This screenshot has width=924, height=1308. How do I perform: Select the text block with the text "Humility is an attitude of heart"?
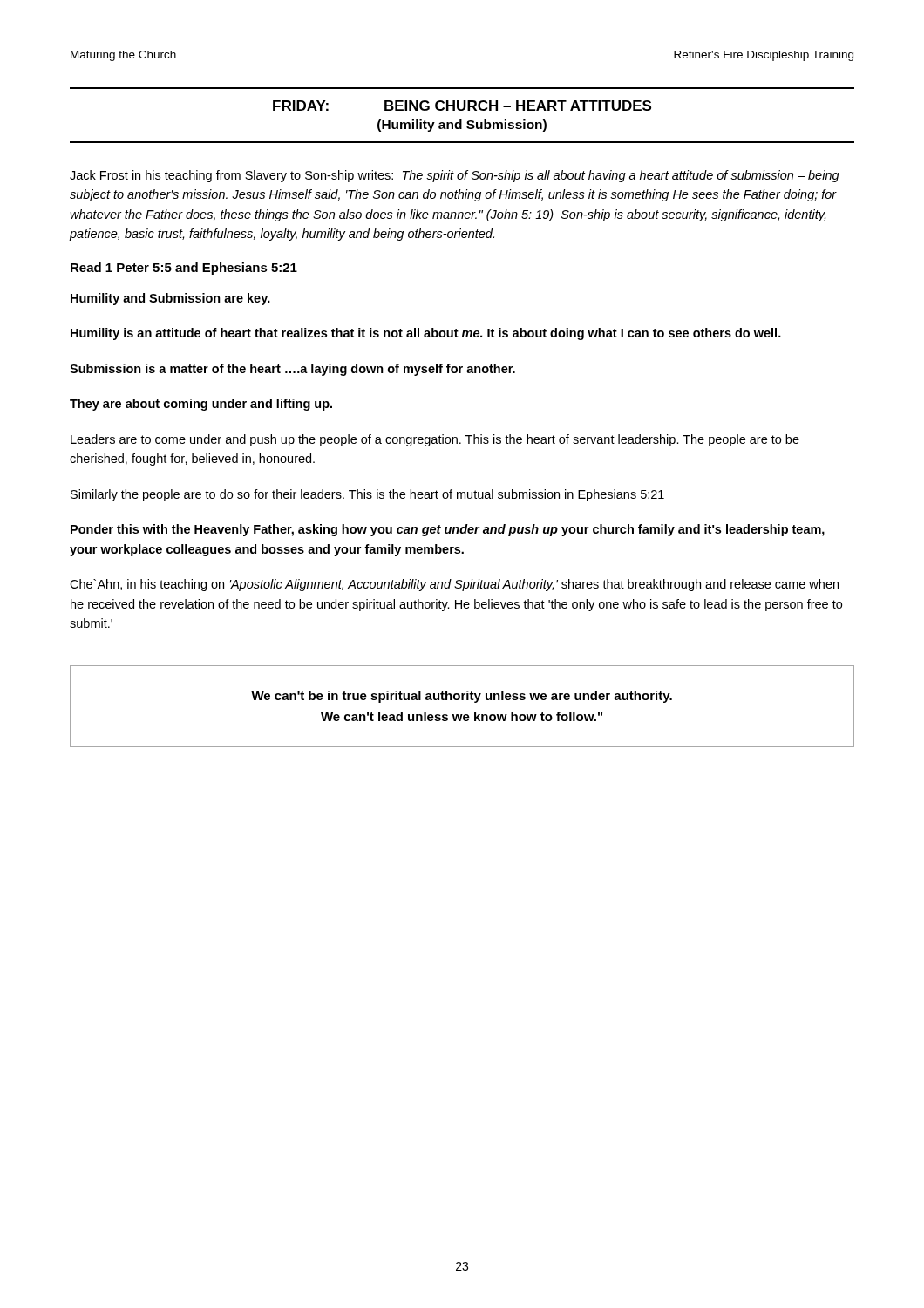[x=425, y=333]
